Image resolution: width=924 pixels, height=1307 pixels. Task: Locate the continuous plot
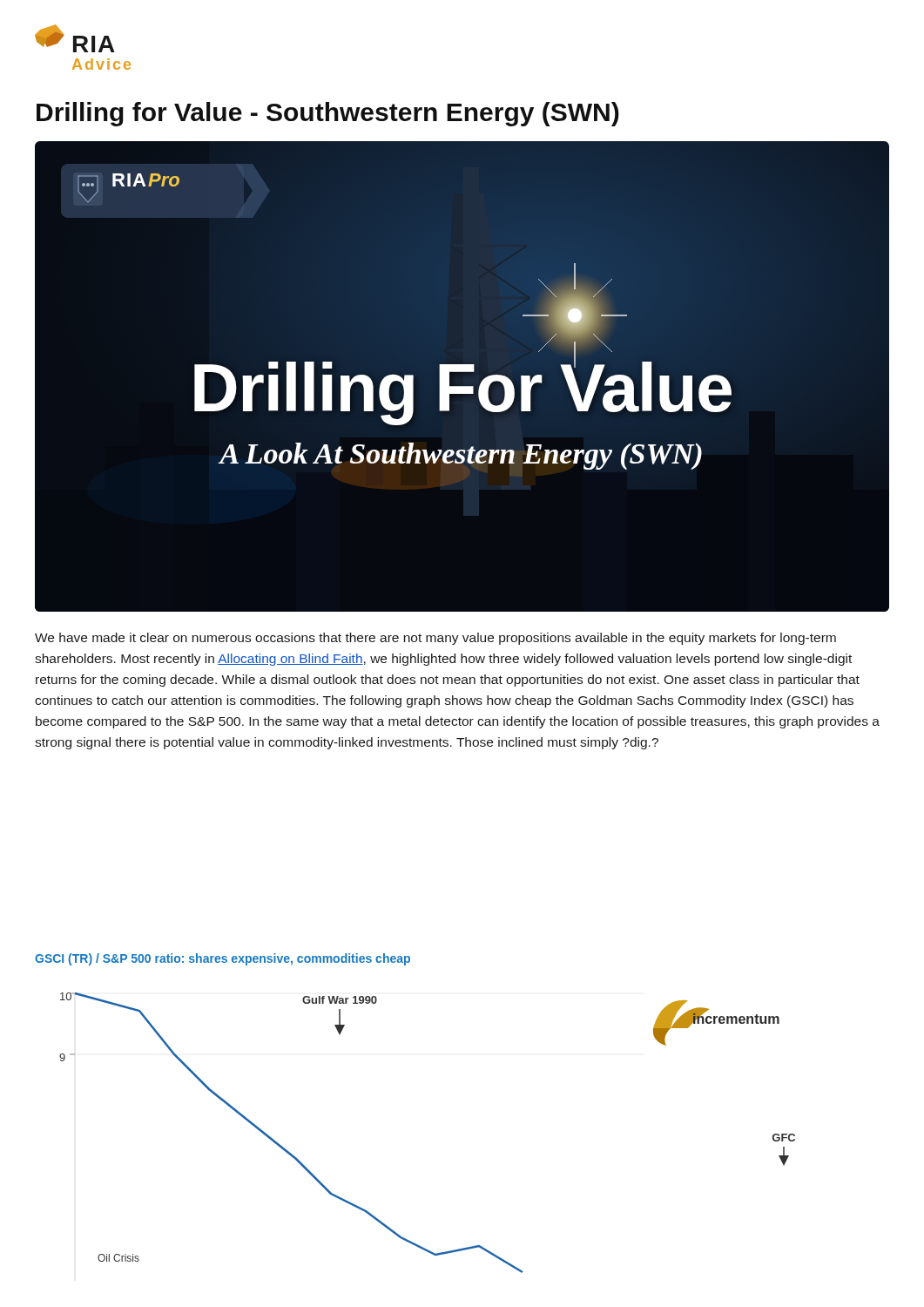coord(462,1133)
